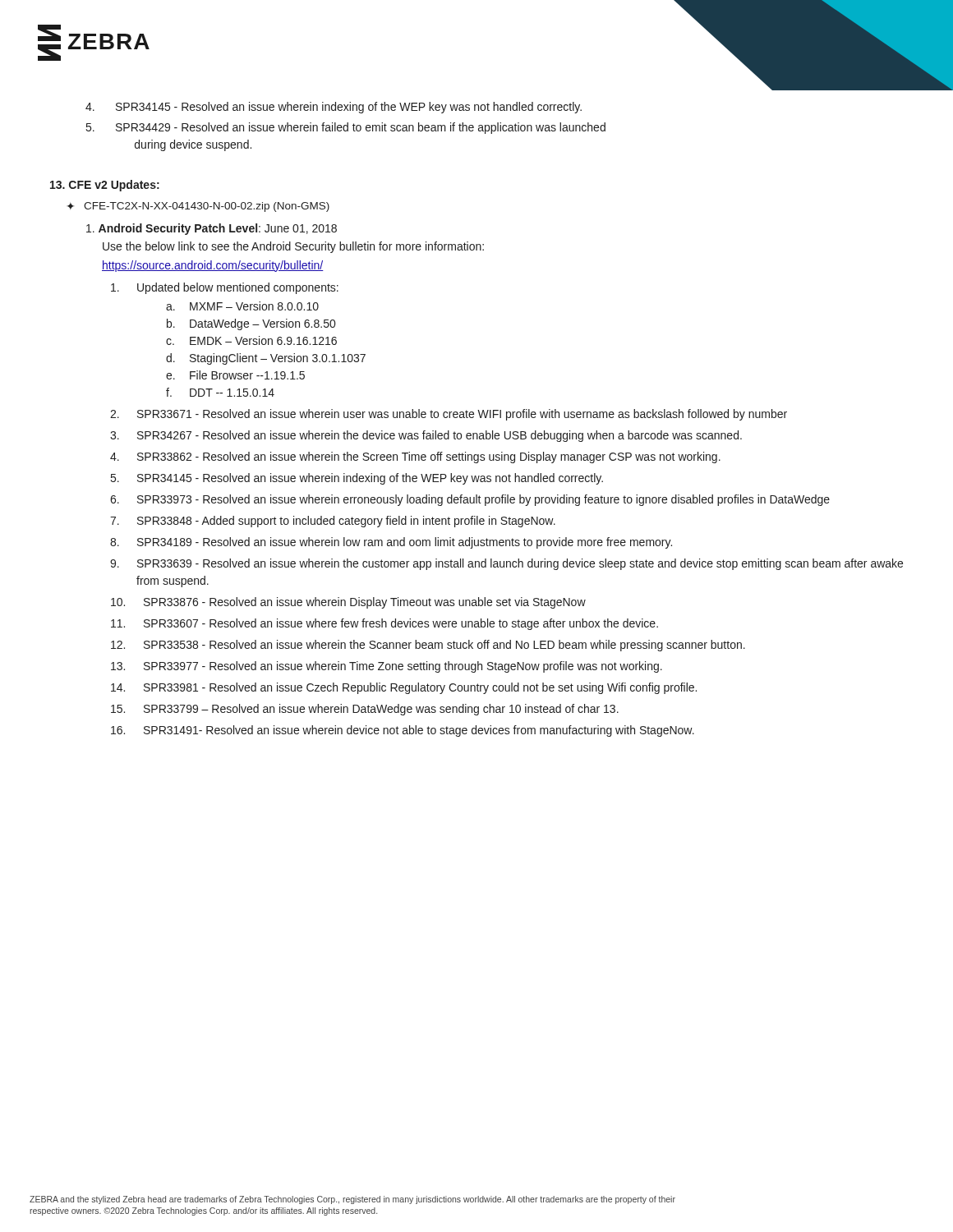The width and height of the screenshot is (953, 1232).
Task: Select the text starting "4. SPR34145 - Resolved an issue wherein"
Action: tap(334, 107)
